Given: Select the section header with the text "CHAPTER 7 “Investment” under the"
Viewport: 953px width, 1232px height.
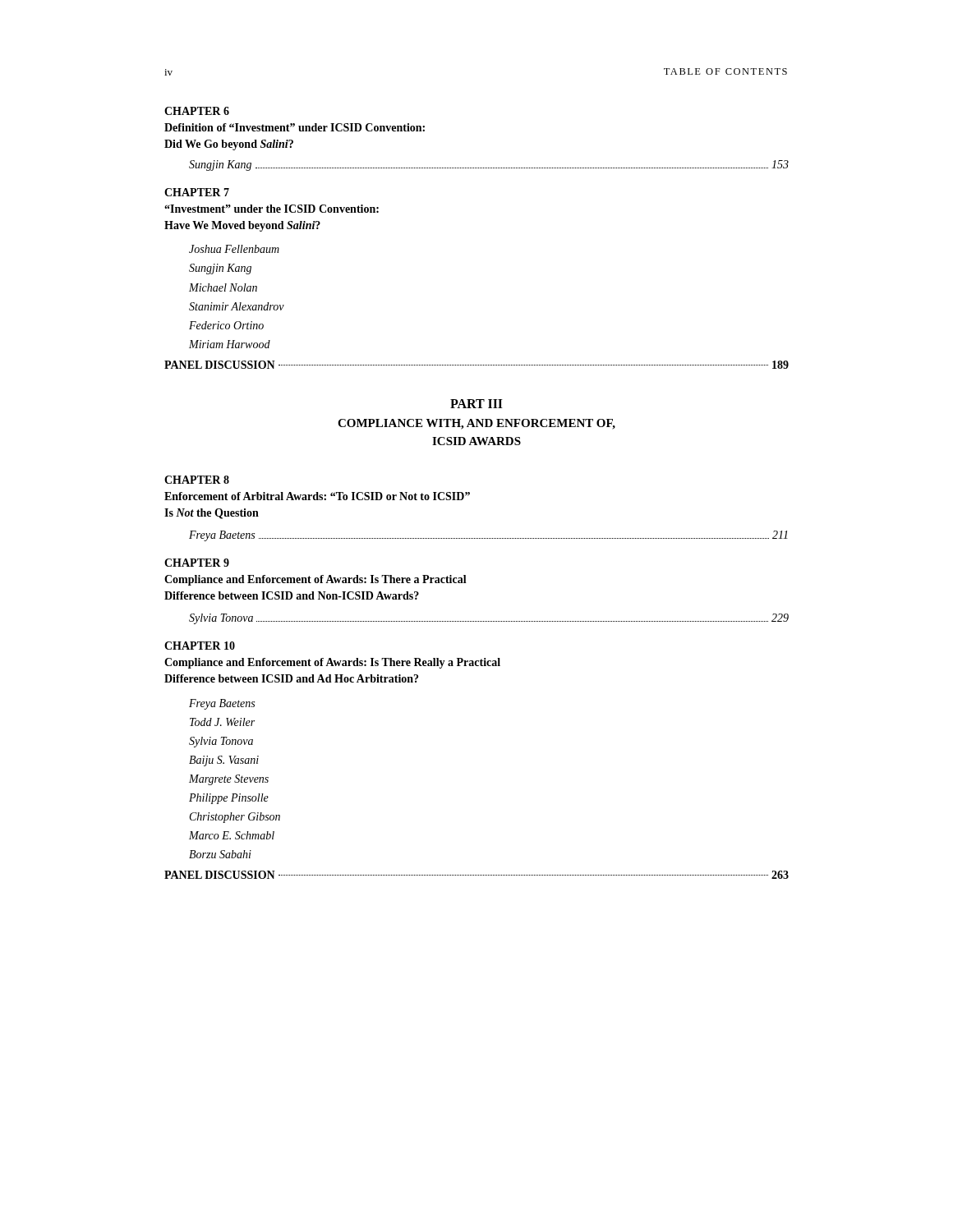Looking at the screenshot, I should [x=197, y=192].
